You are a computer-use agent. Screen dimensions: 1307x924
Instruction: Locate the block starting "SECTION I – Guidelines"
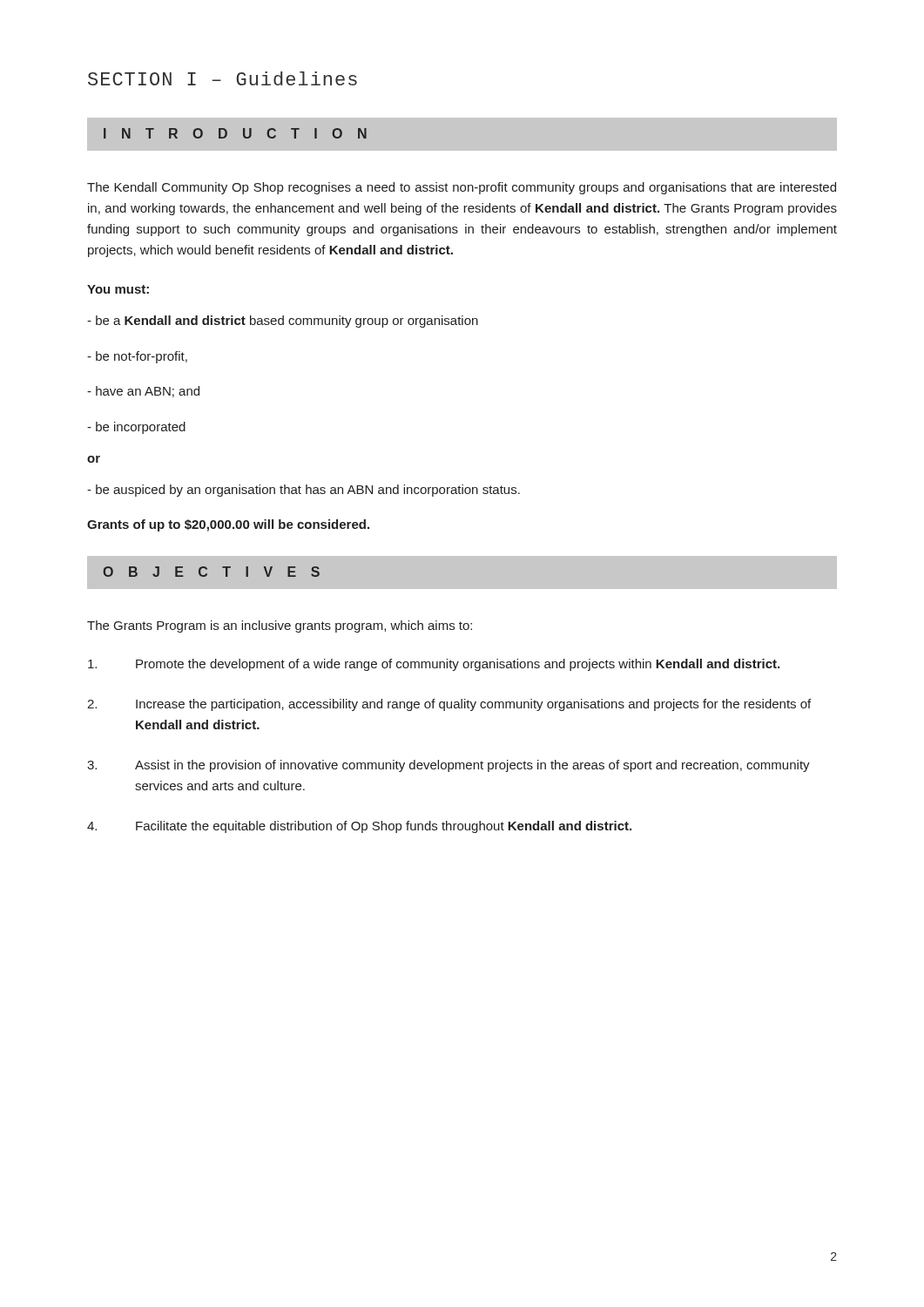pos(223,78)
